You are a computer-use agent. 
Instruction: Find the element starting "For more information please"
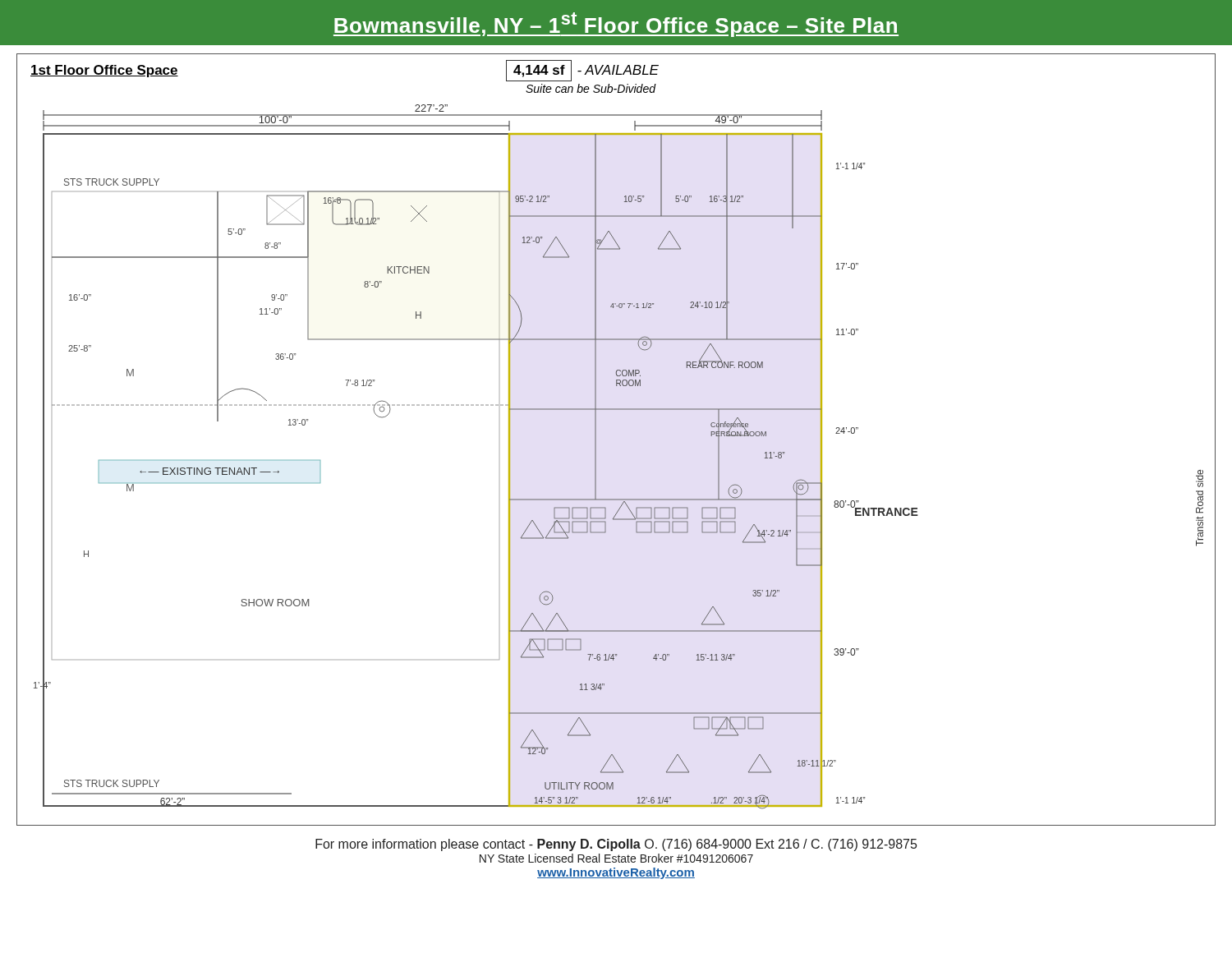point(616,858)
